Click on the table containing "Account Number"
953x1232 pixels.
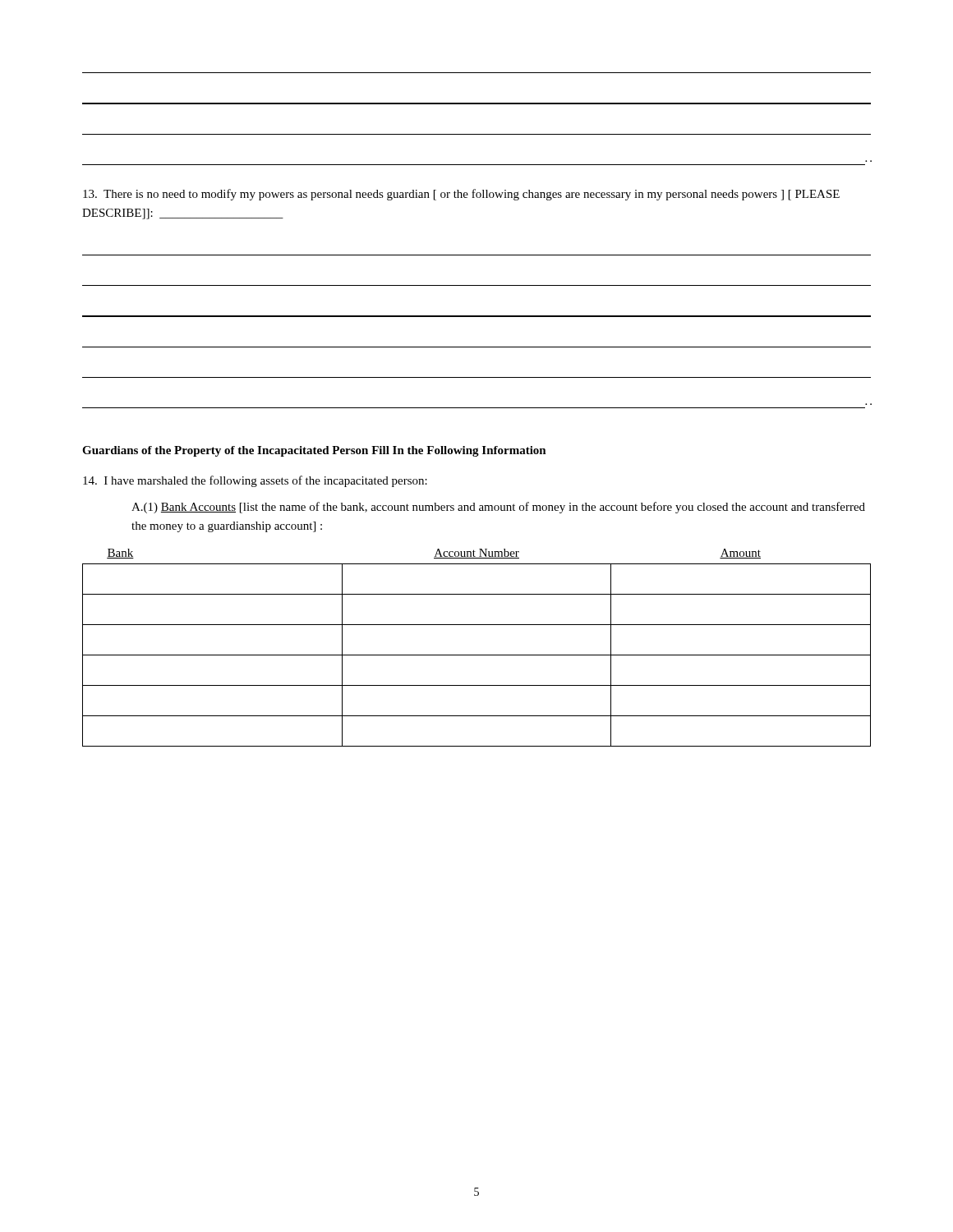coord(476,645)
